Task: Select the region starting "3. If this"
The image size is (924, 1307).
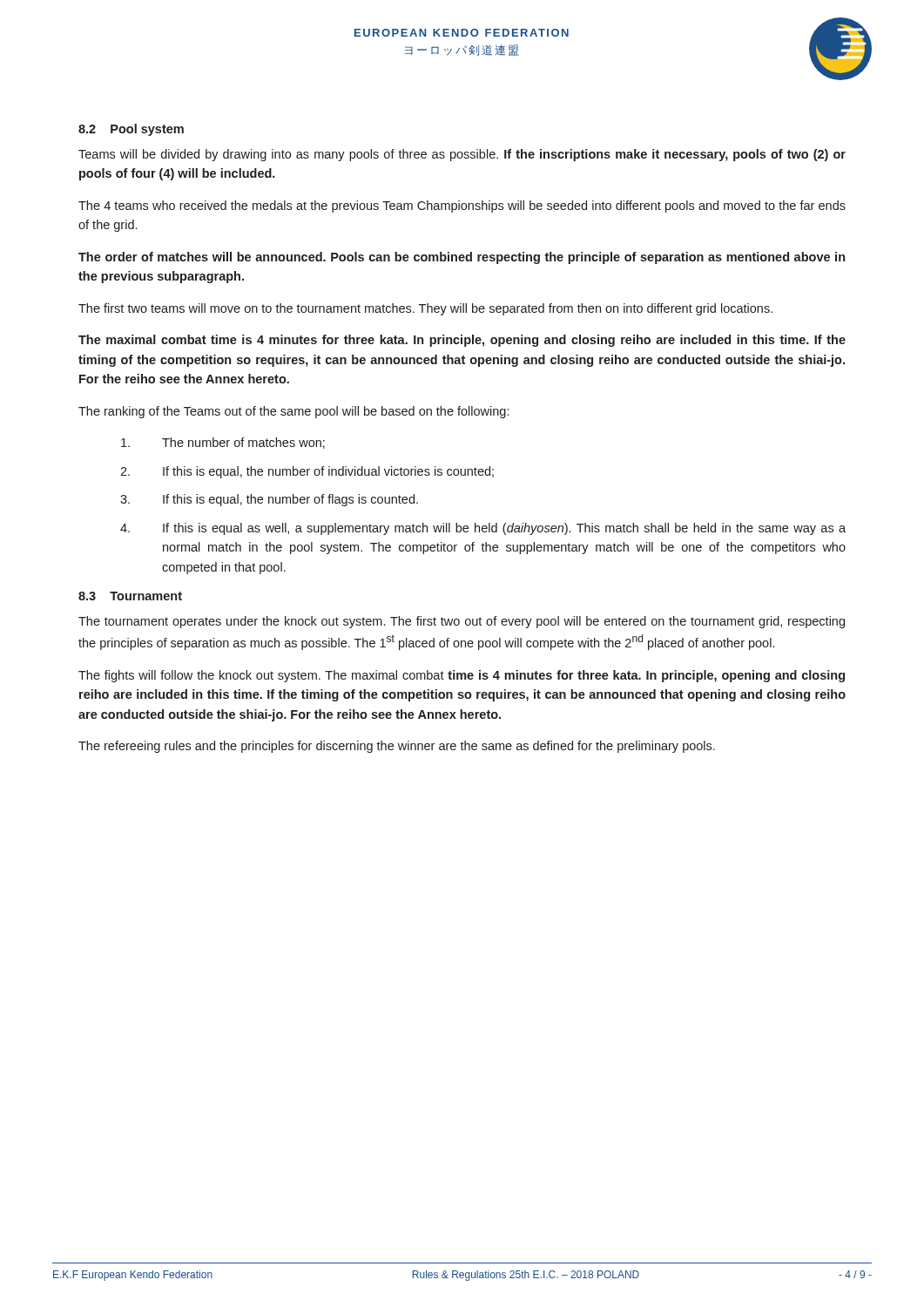Action: pos(249,500)
